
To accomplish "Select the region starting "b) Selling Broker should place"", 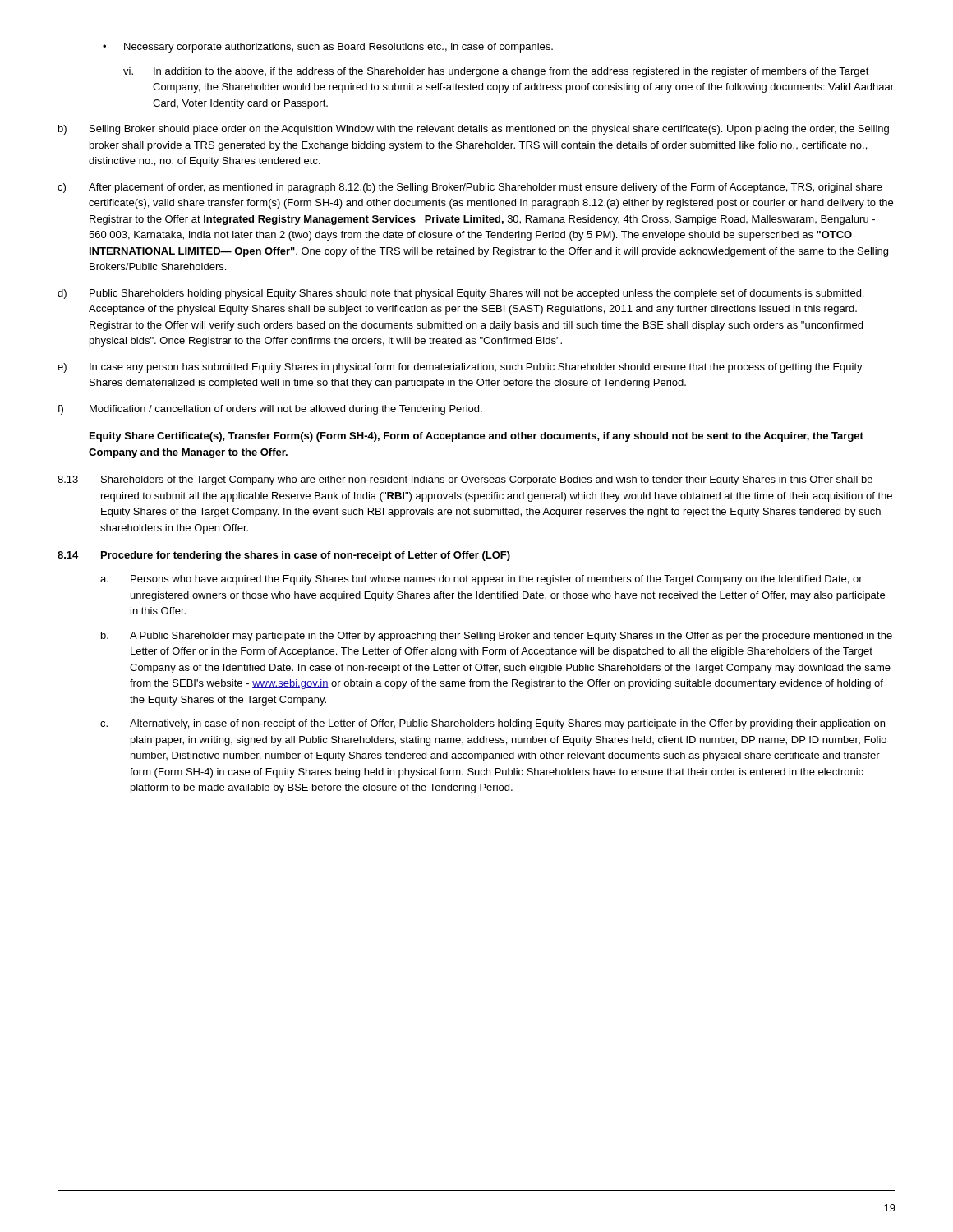I will [476, 145].
